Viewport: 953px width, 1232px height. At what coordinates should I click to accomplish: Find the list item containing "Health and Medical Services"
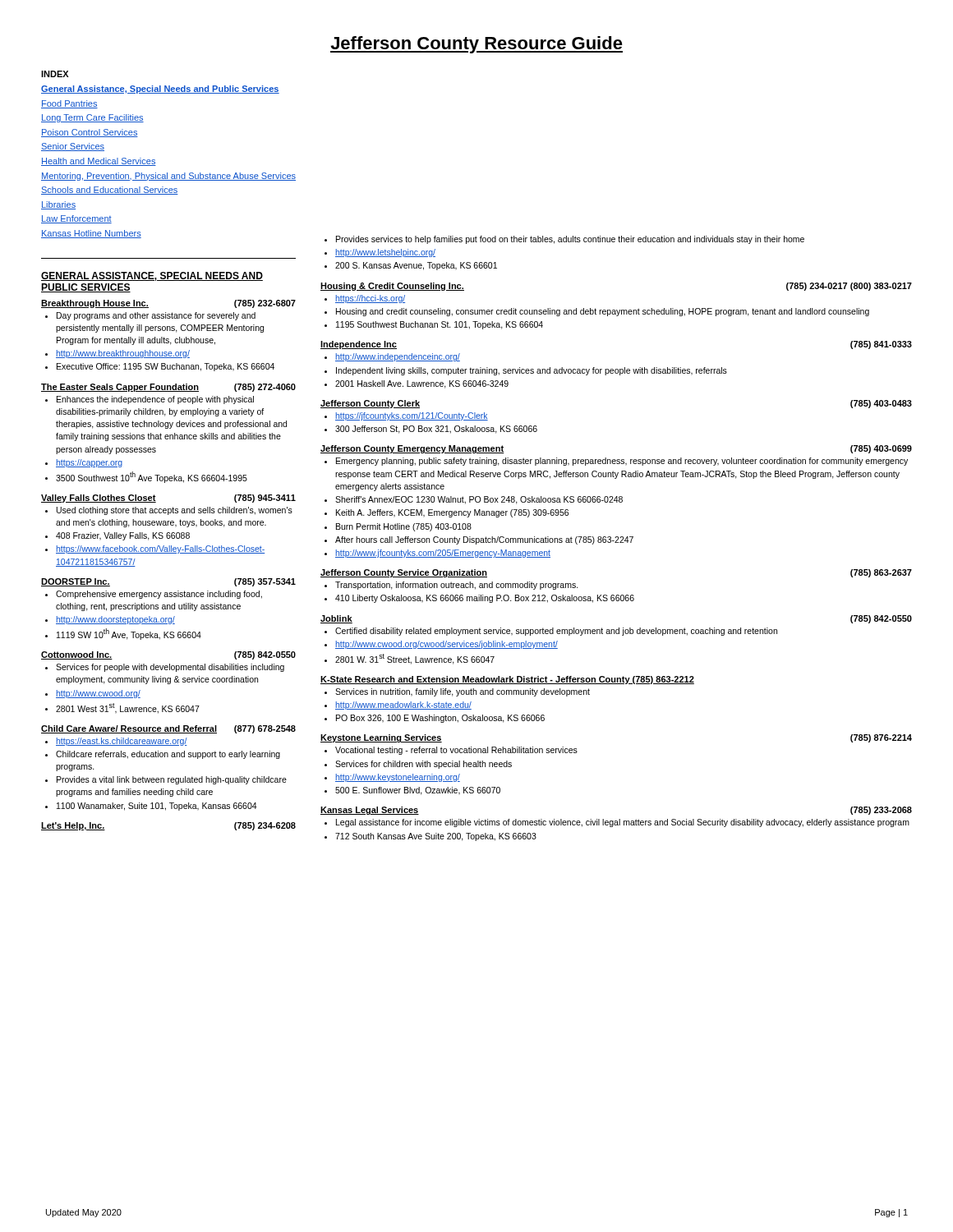[98, 161]
